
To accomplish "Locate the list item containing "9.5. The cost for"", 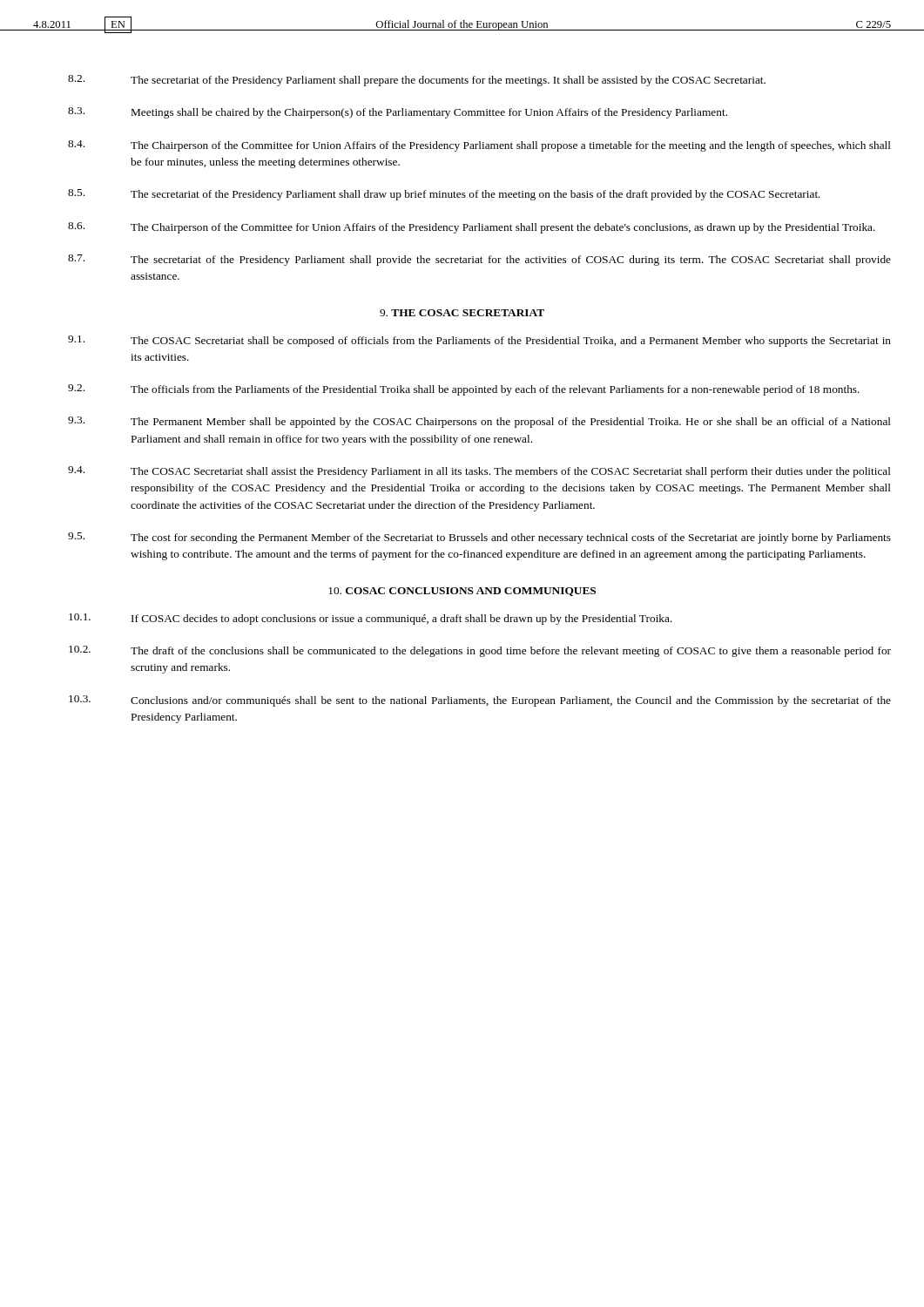I will [462, 546].
